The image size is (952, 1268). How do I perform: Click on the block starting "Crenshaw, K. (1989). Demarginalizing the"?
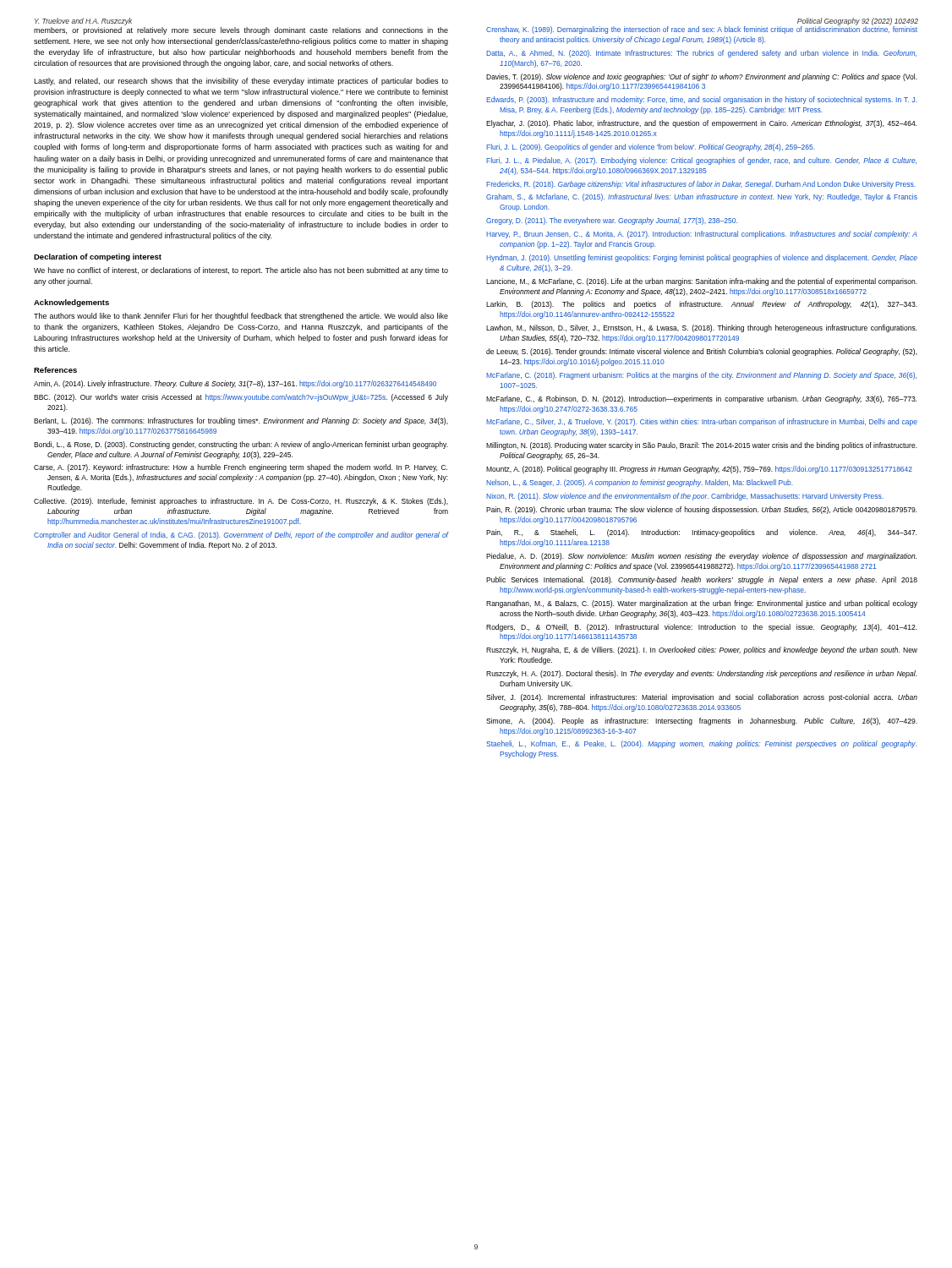pos(702,35)
